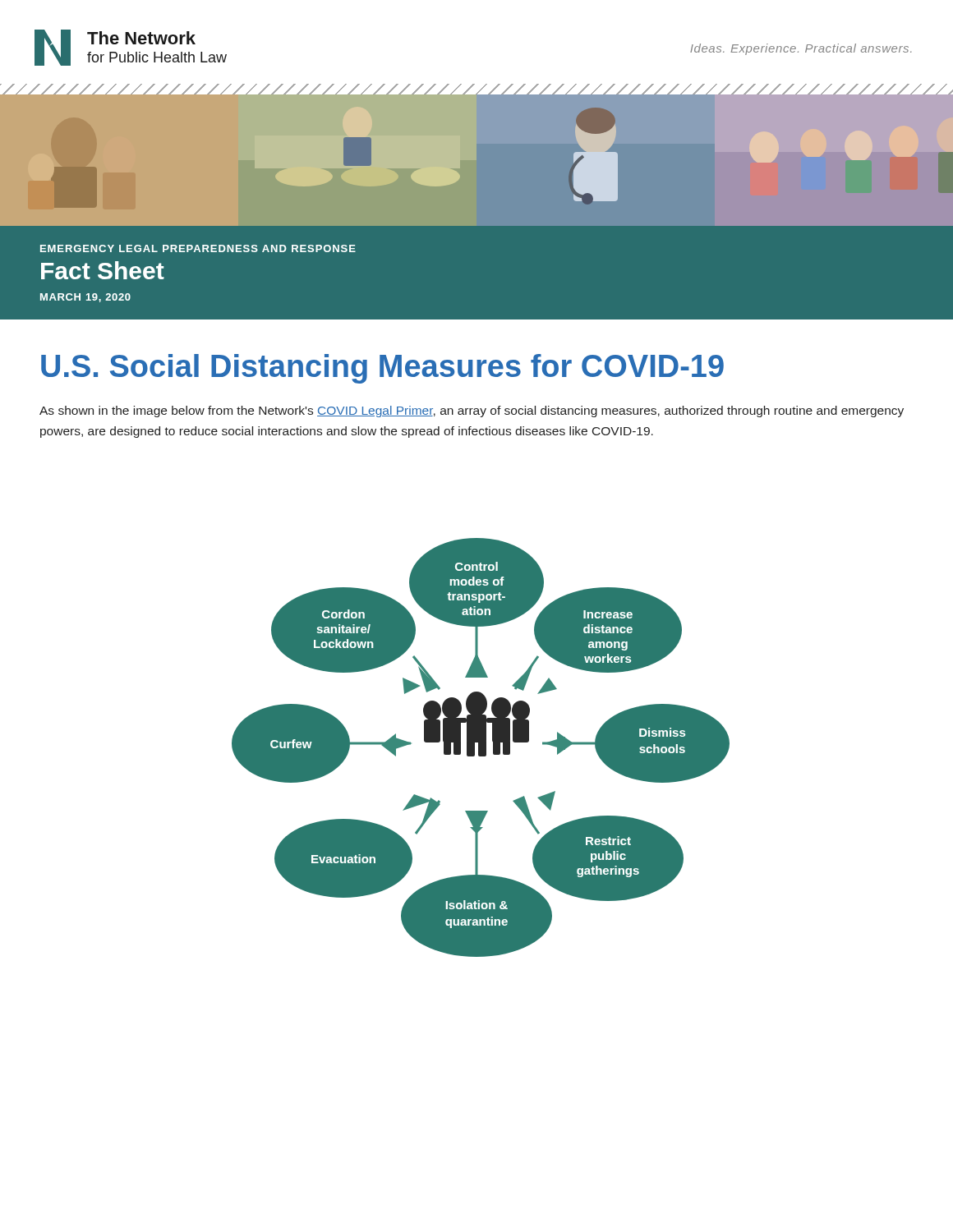Click on the photo
Viewport: 953px width, 1232px height.
[476, 160]
